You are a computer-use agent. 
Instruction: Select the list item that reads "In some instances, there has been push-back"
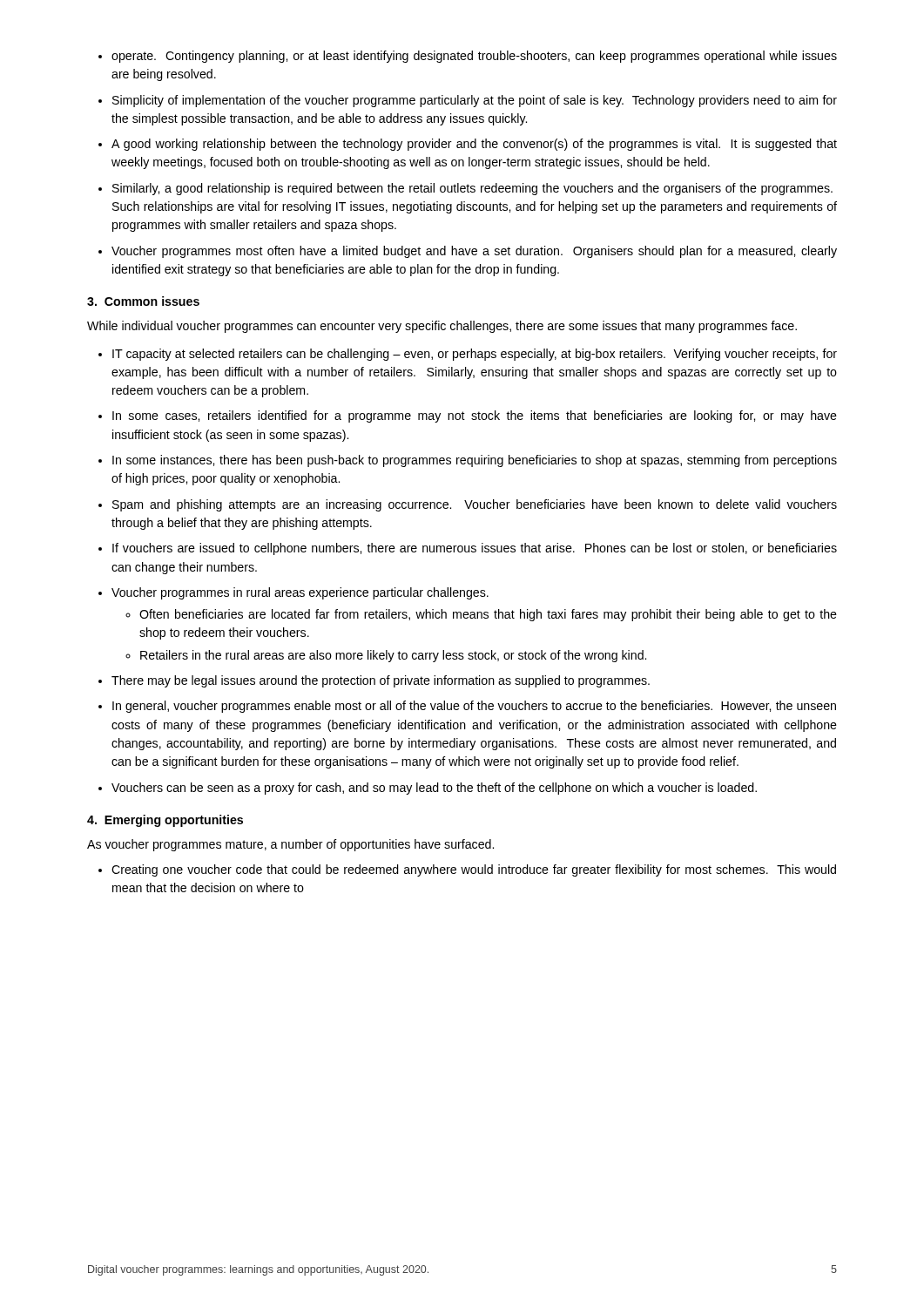474,469
